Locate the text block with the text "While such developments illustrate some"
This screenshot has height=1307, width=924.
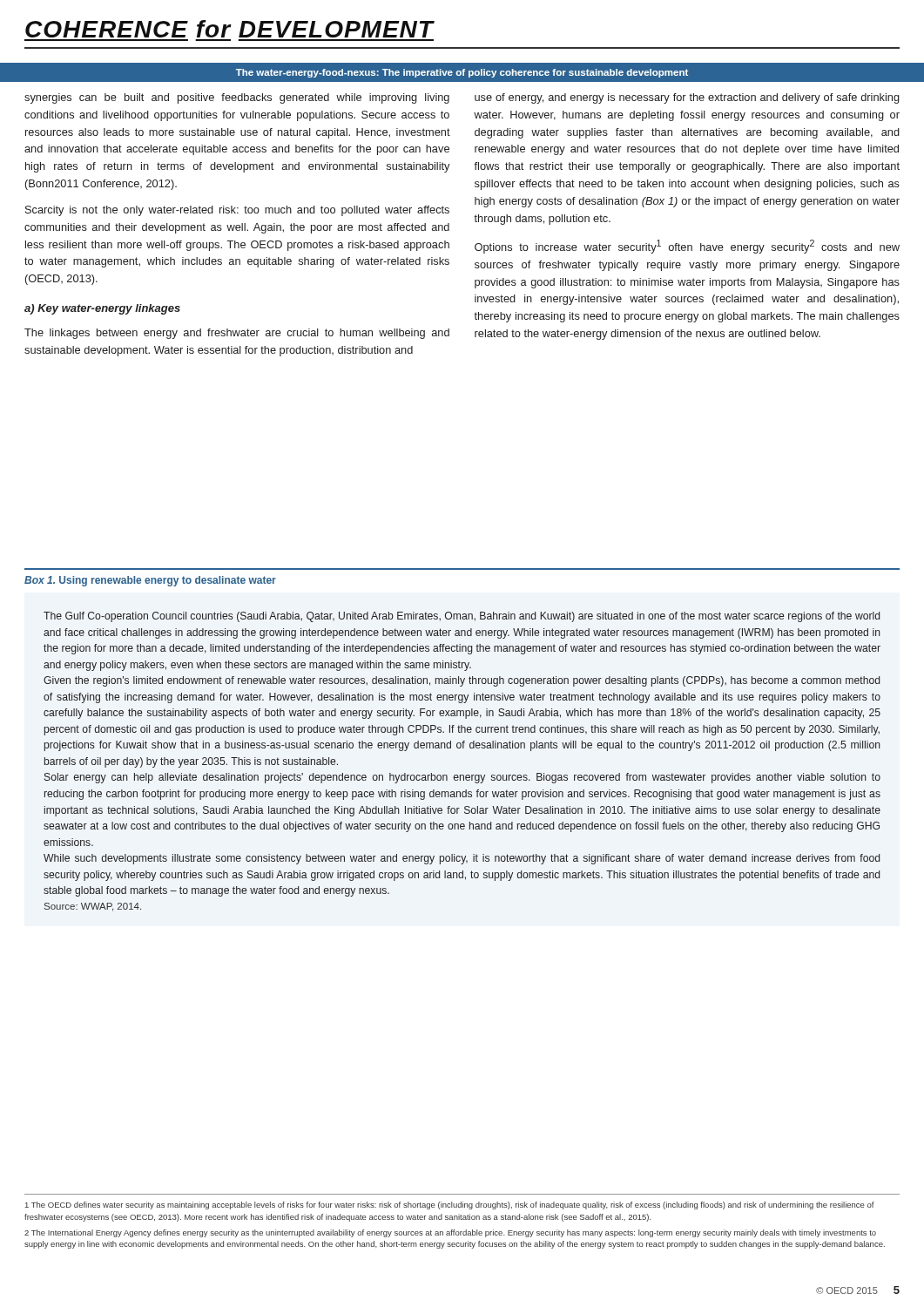(462, 875)
